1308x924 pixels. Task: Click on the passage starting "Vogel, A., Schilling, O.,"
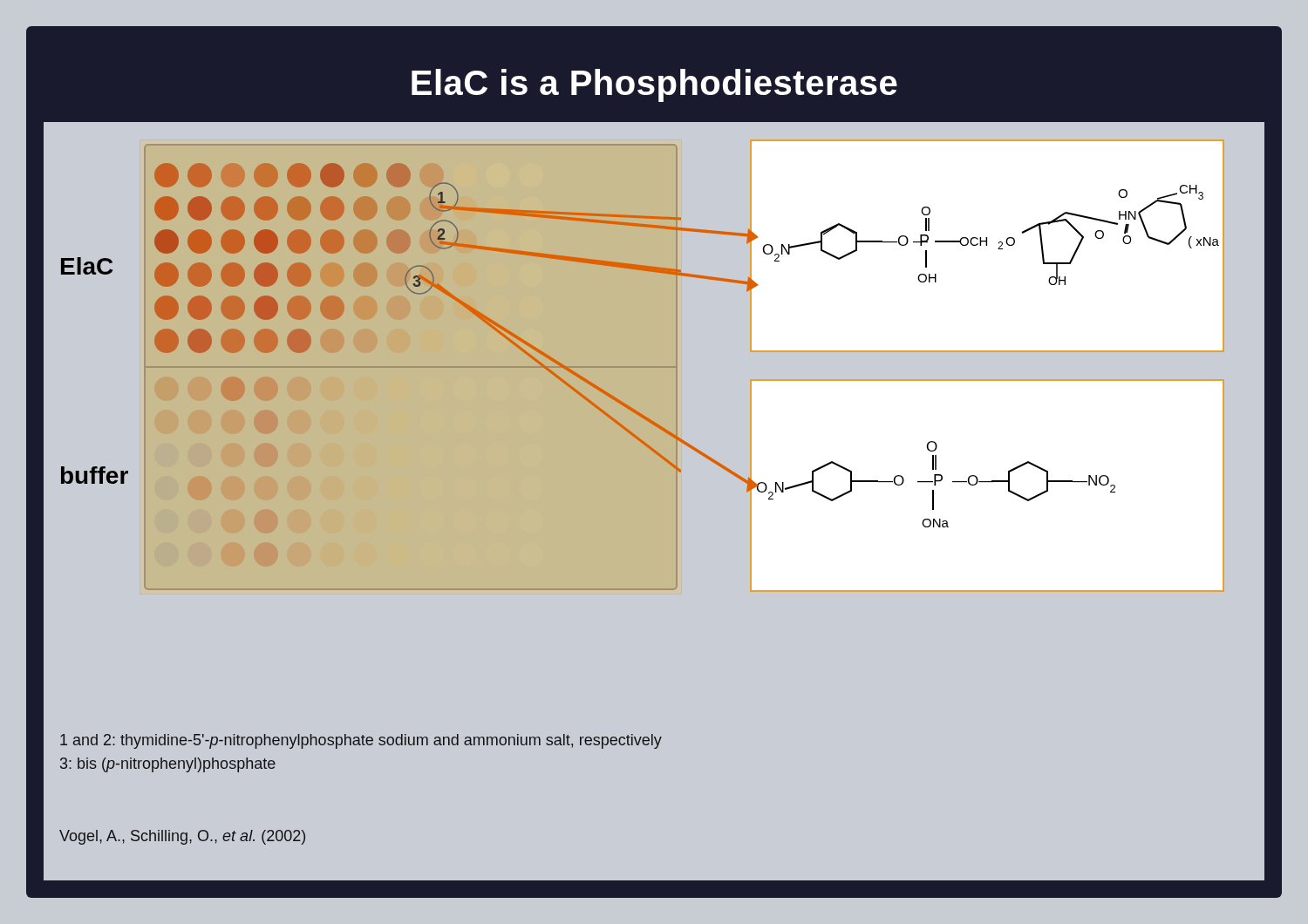(x=183, y=836)
